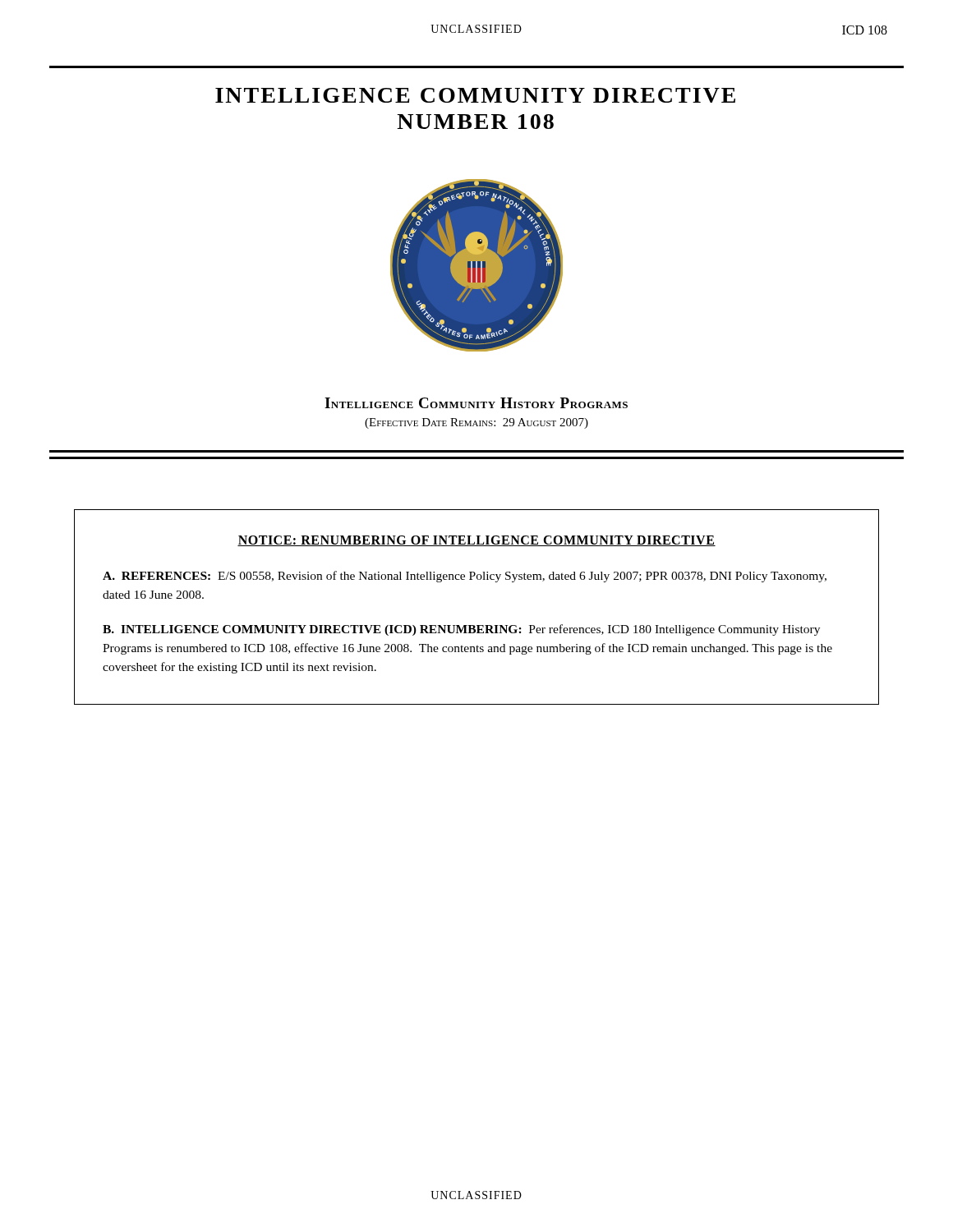953x1232 pixels.
Task: Click on the logo
Action: click(476, 265)
